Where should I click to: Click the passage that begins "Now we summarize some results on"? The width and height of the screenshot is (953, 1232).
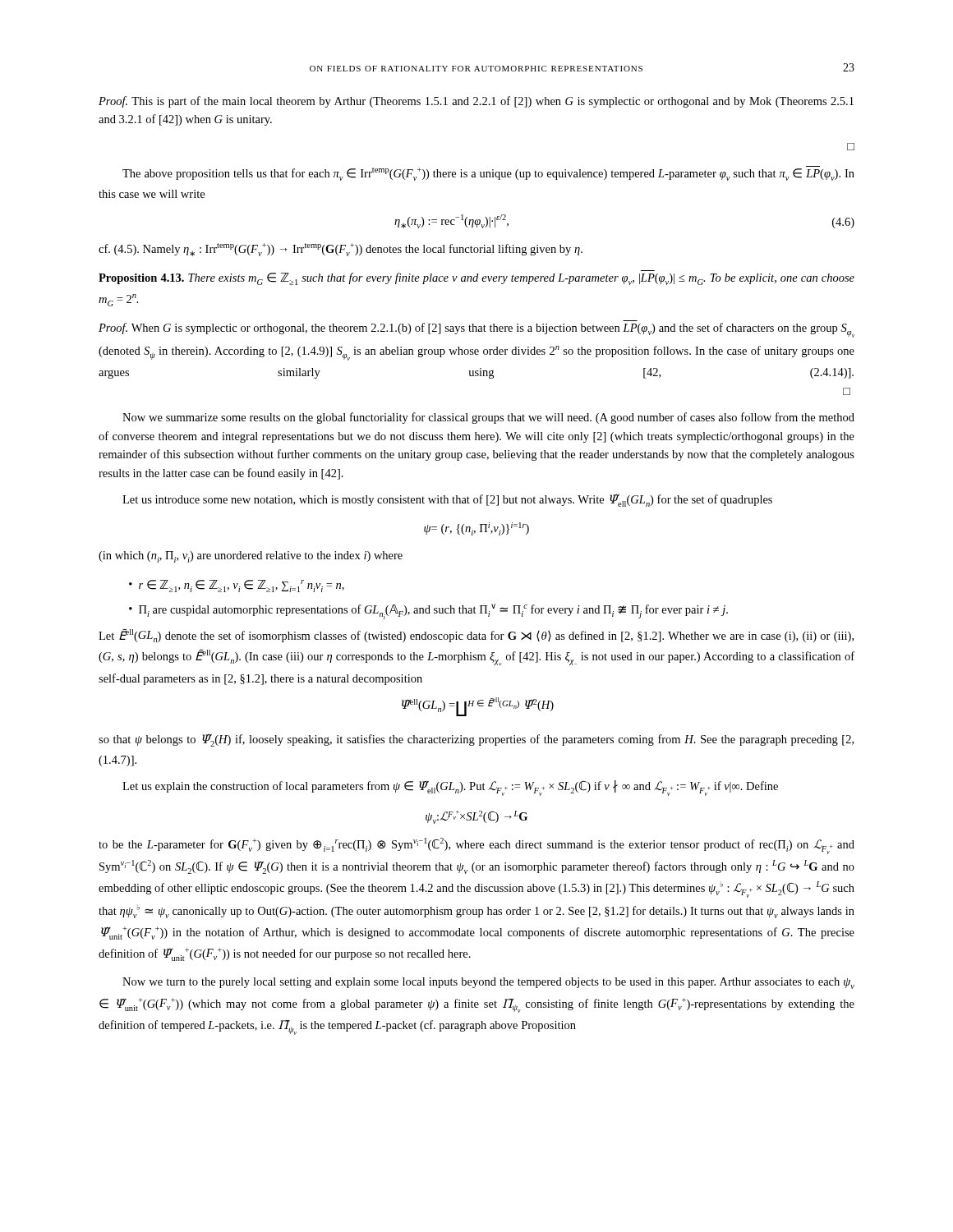(x=476, y=445)
